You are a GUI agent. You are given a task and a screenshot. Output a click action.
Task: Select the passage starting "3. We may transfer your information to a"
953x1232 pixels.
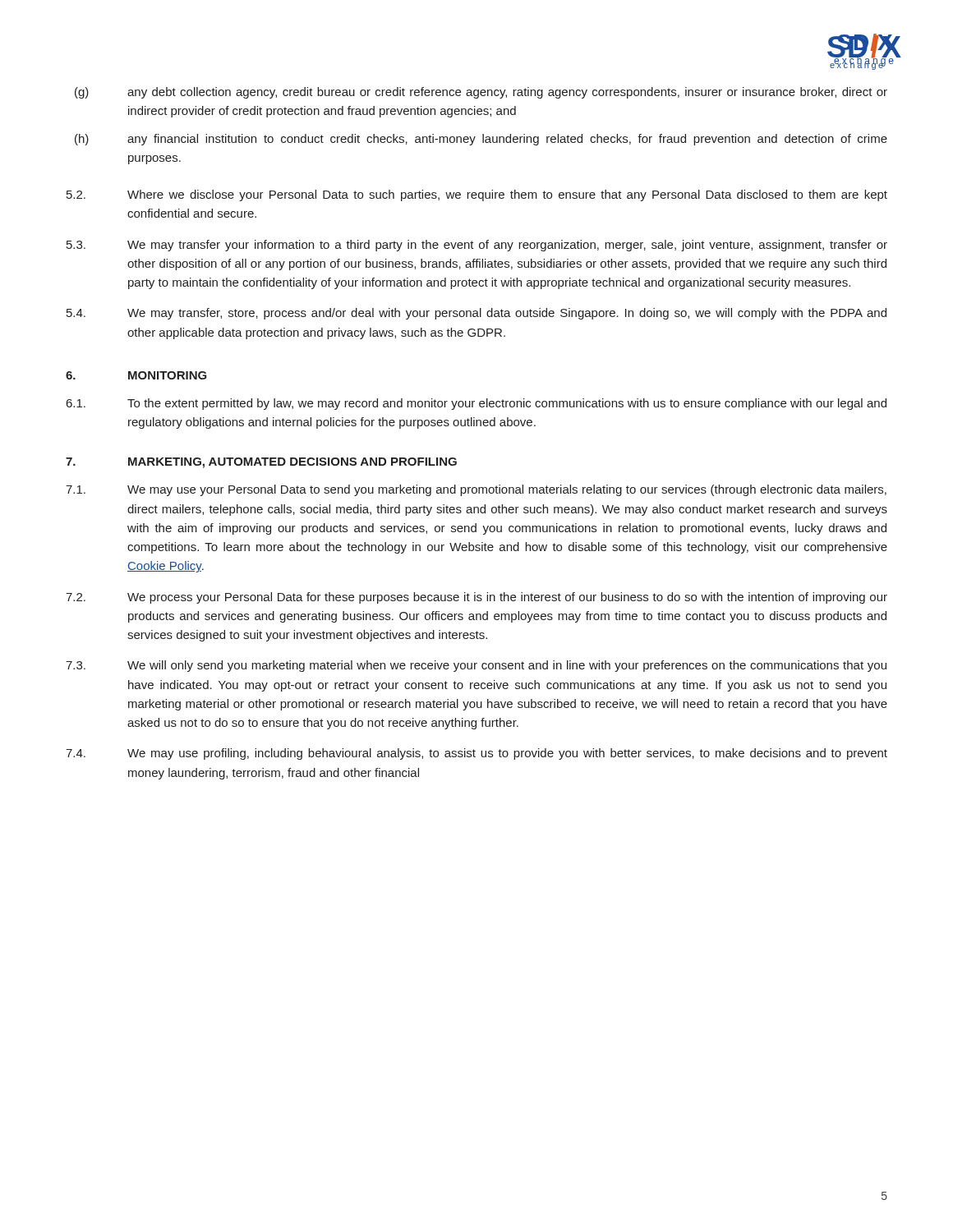pyautogui.click(x=476, y=263)
